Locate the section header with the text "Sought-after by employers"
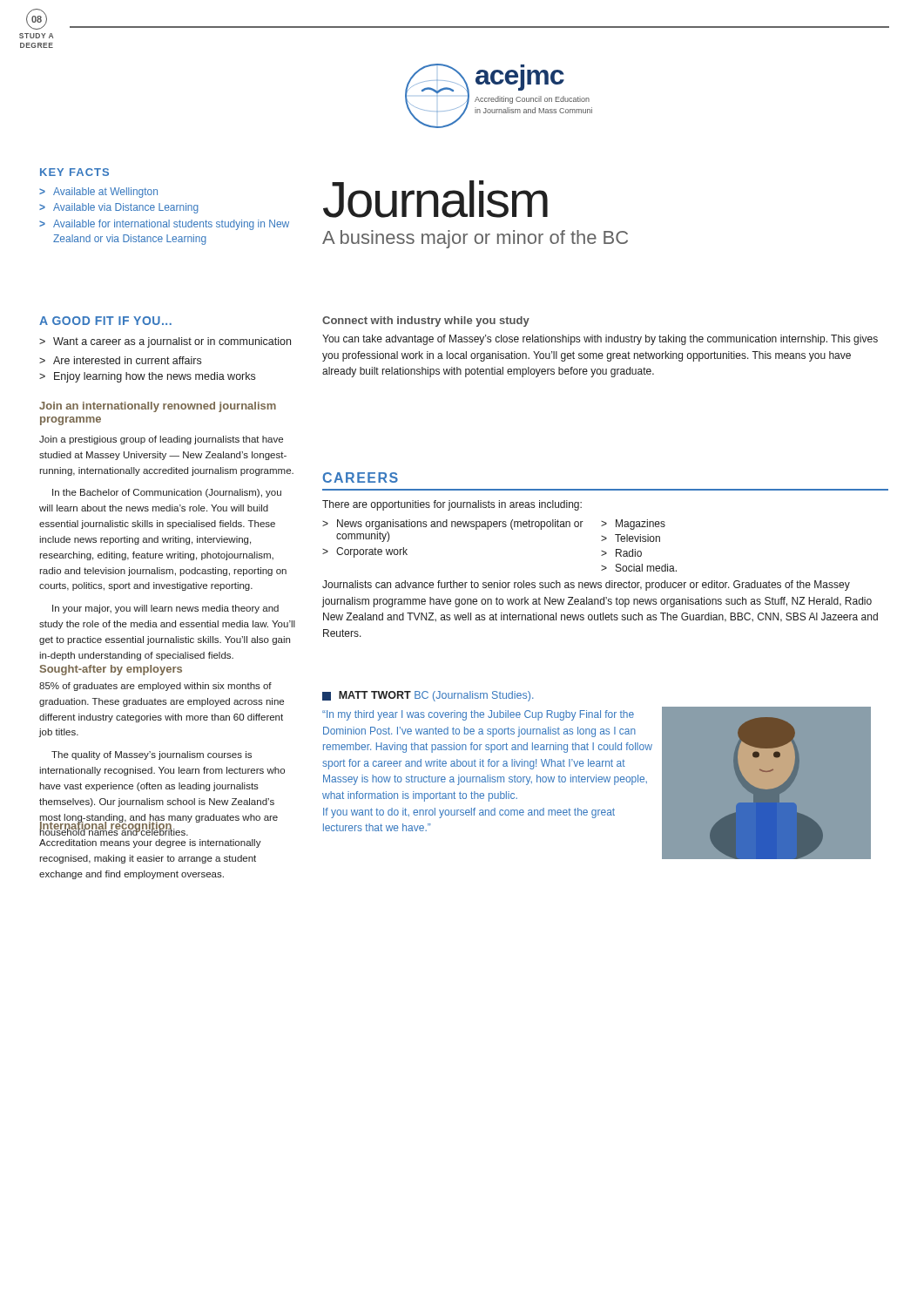This screenshot has width=924, height=1307. 111,669
